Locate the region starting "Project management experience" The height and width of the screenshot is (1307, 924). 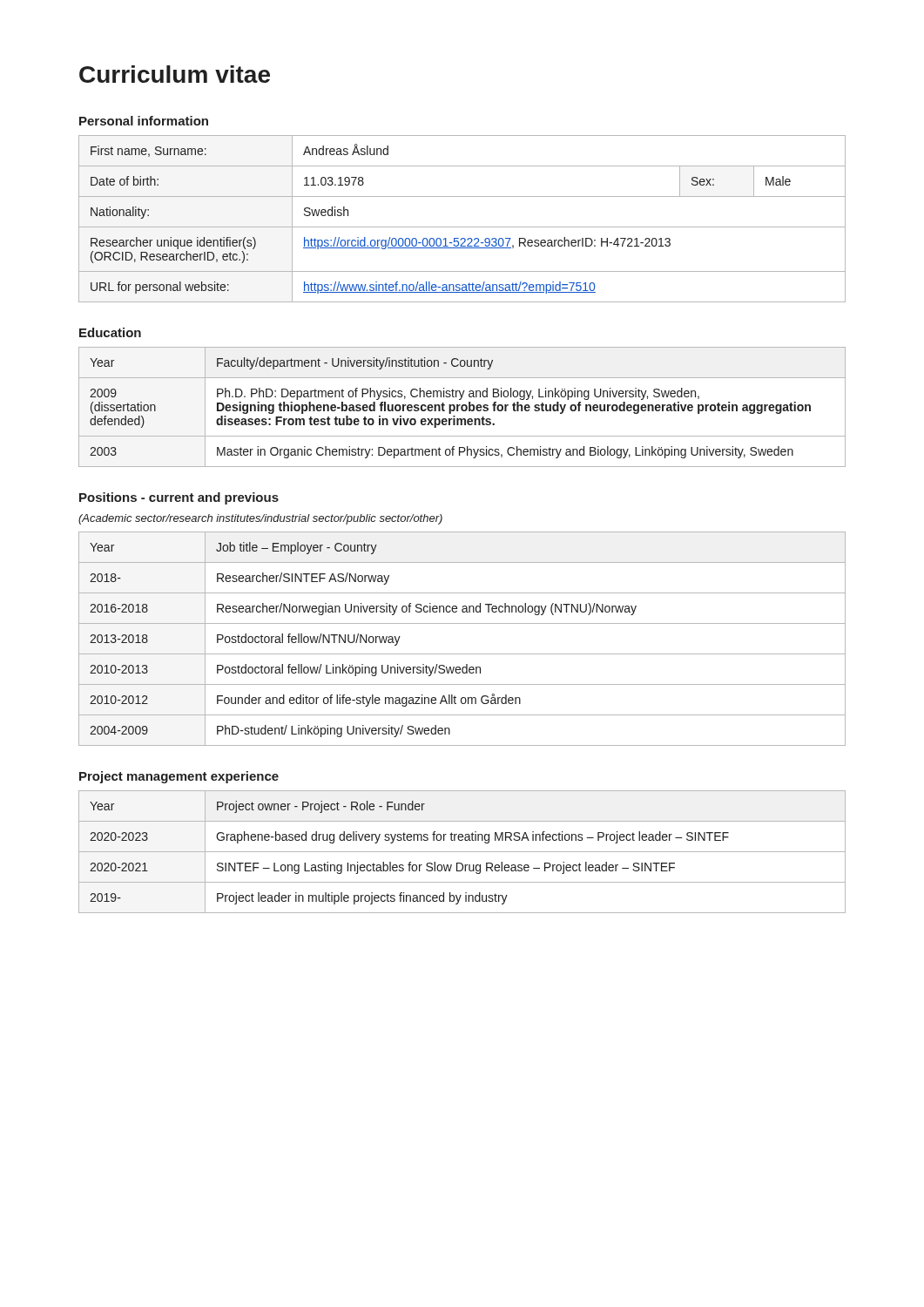(179, 776)
